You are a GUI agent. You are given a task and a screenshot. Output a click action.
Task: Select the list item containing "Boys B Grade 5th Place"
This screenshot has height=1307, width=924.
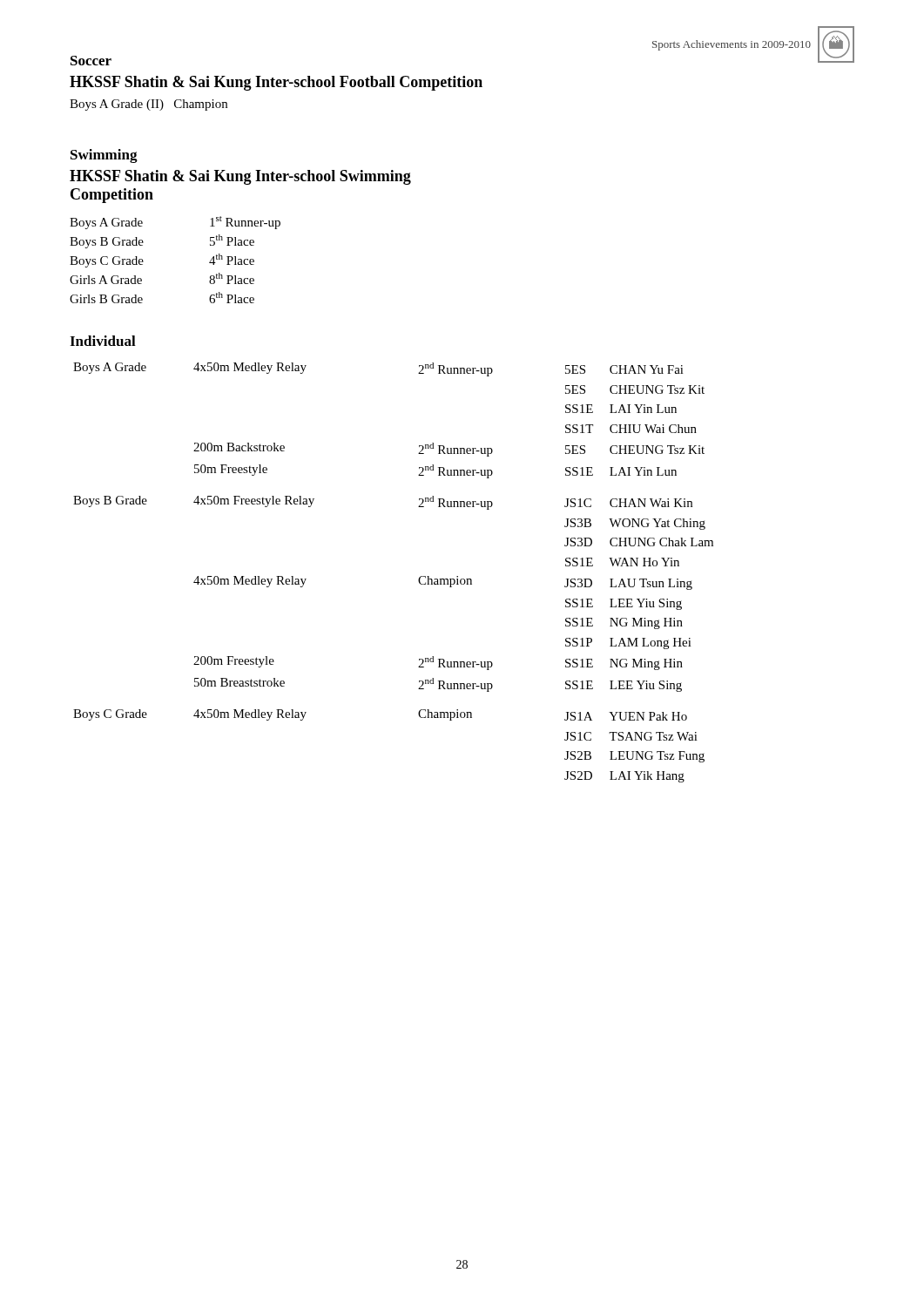coord(104,241)
